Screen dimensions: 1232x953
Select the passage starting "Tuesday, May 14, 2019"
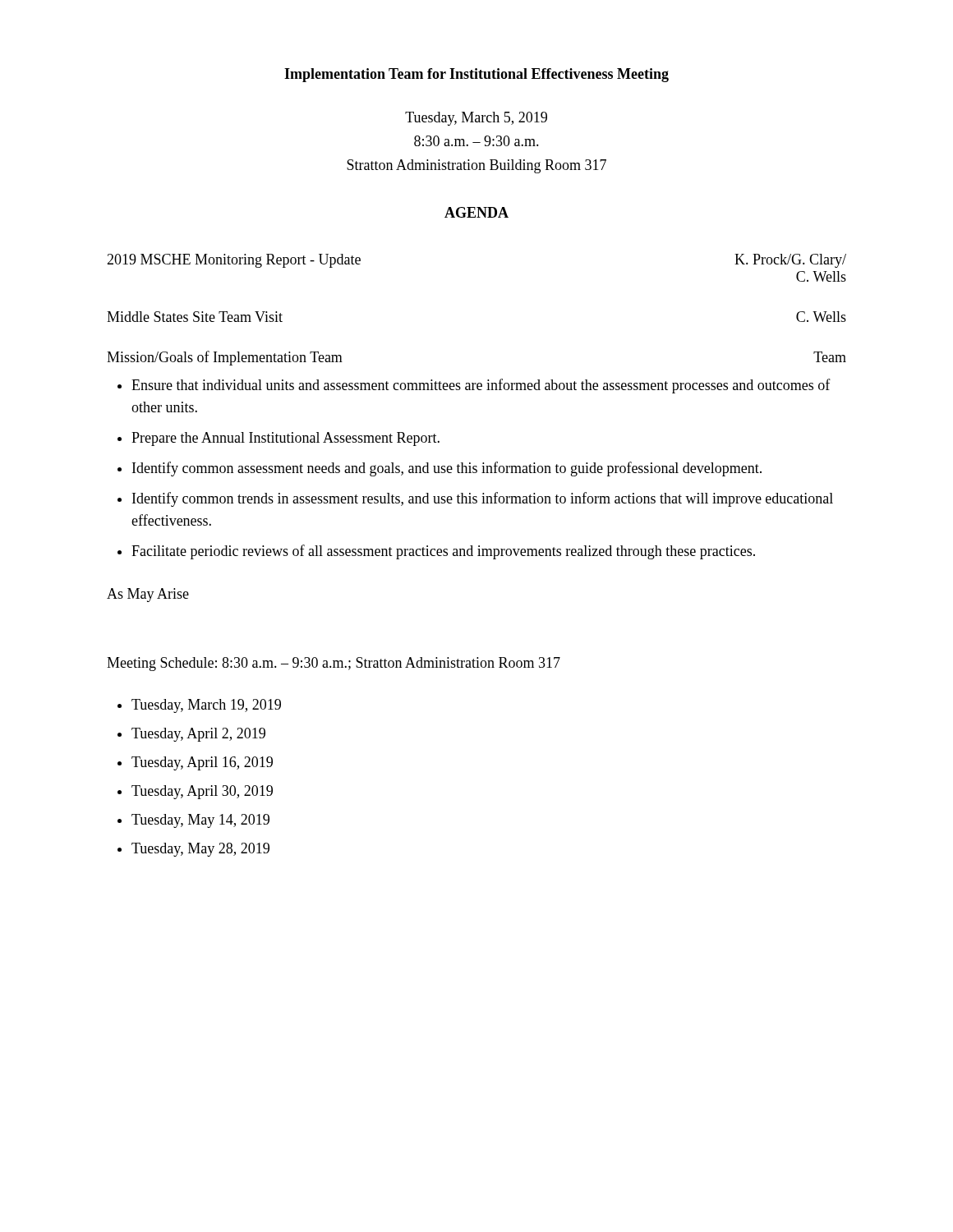click(x=201, y=820)
